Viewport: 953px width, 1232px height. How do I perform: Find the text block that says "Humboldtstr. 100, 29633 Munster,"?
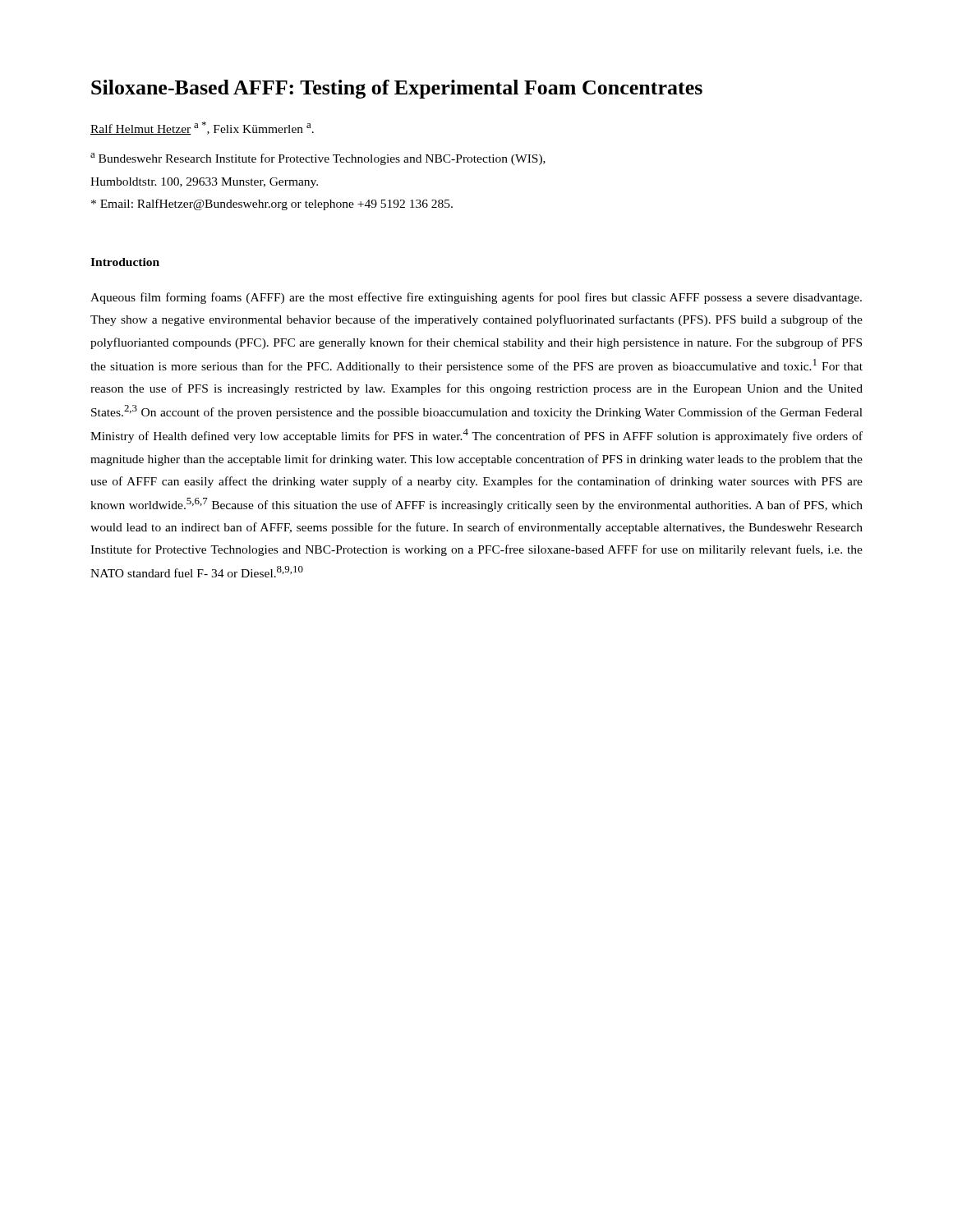point(205,181)
